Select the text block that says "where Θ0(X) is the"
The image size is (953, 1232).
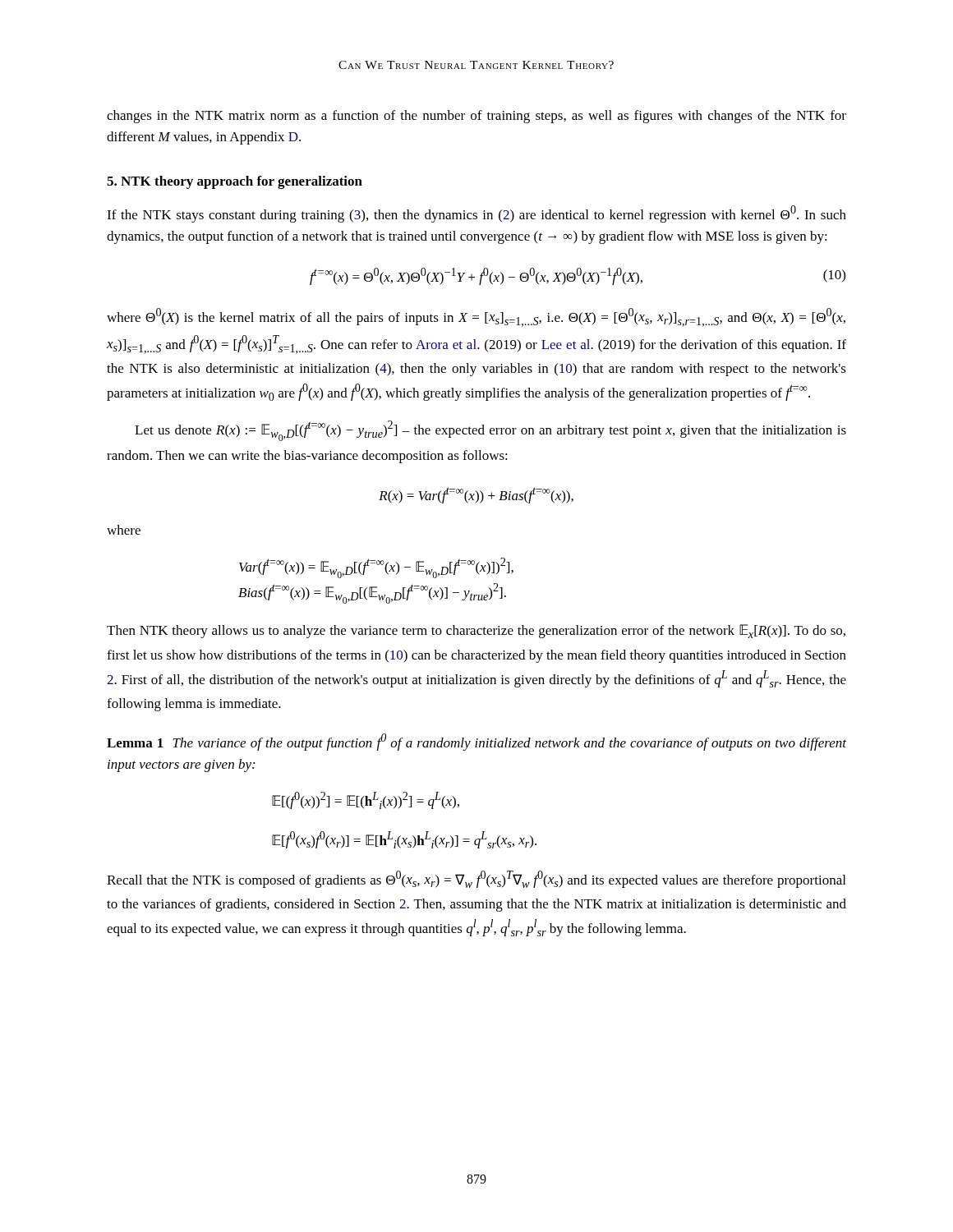(476, 385)
